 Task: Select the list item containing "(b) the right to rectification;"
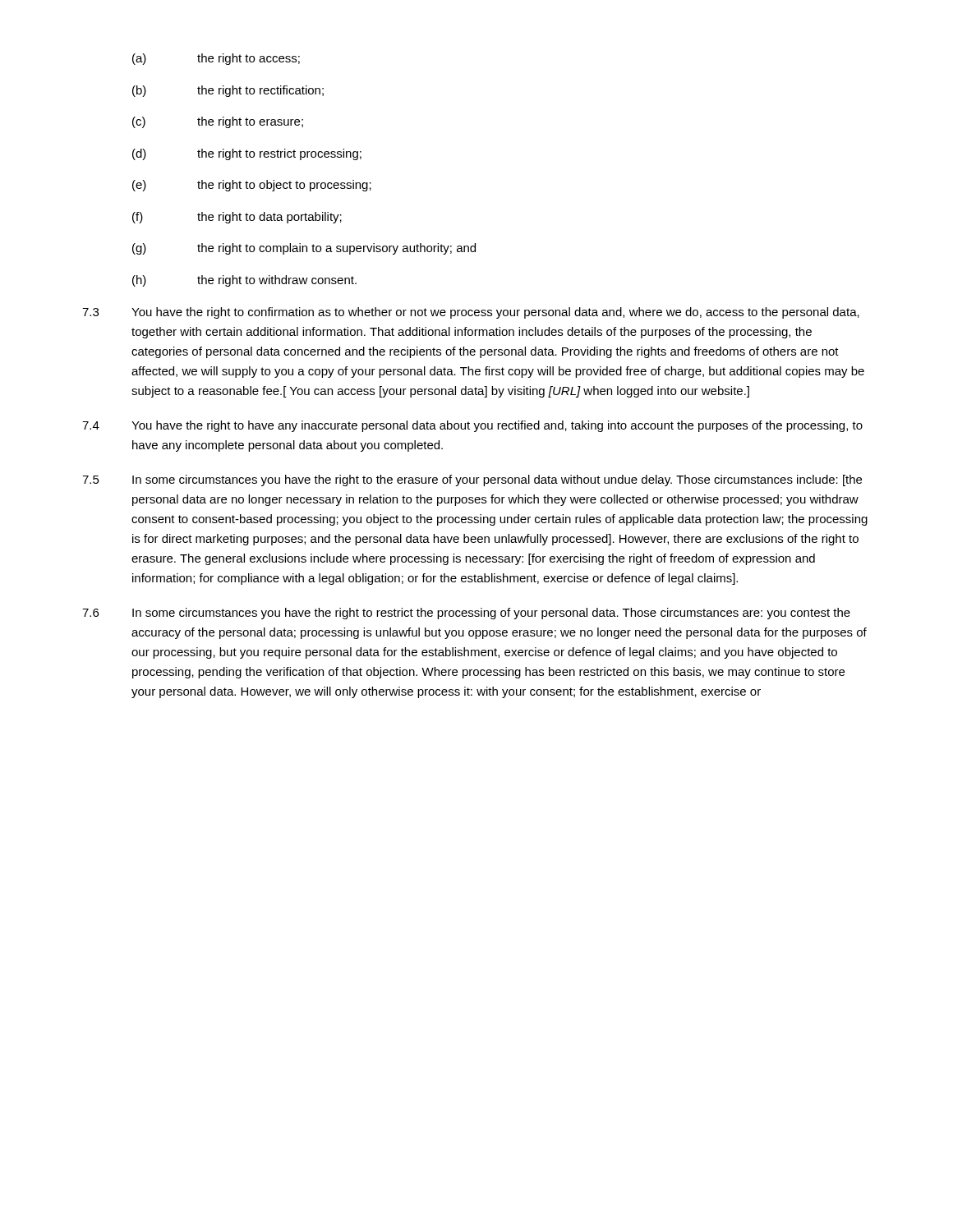tap(228, 91)
